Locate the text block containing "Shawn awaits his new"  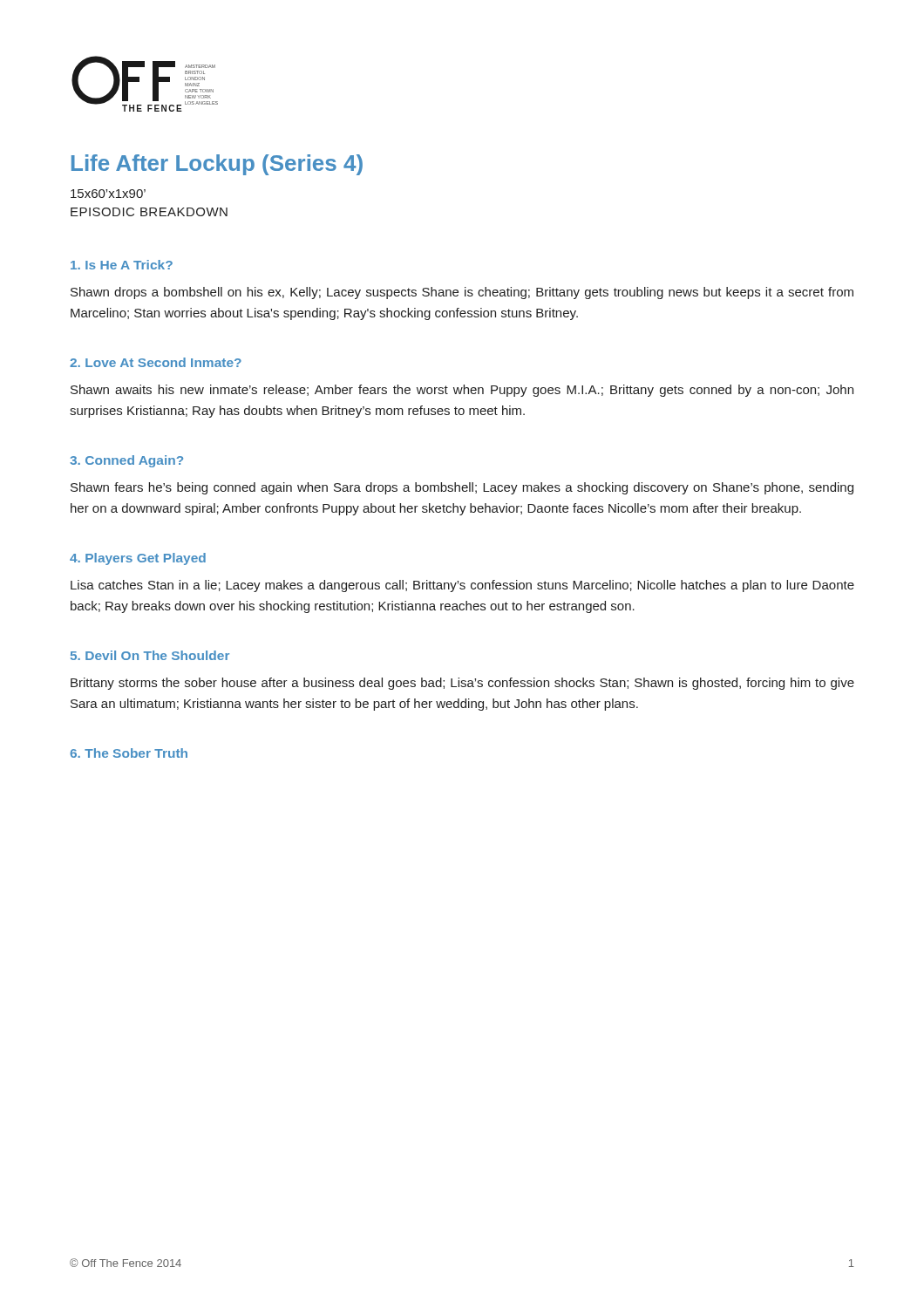(462, 400)
